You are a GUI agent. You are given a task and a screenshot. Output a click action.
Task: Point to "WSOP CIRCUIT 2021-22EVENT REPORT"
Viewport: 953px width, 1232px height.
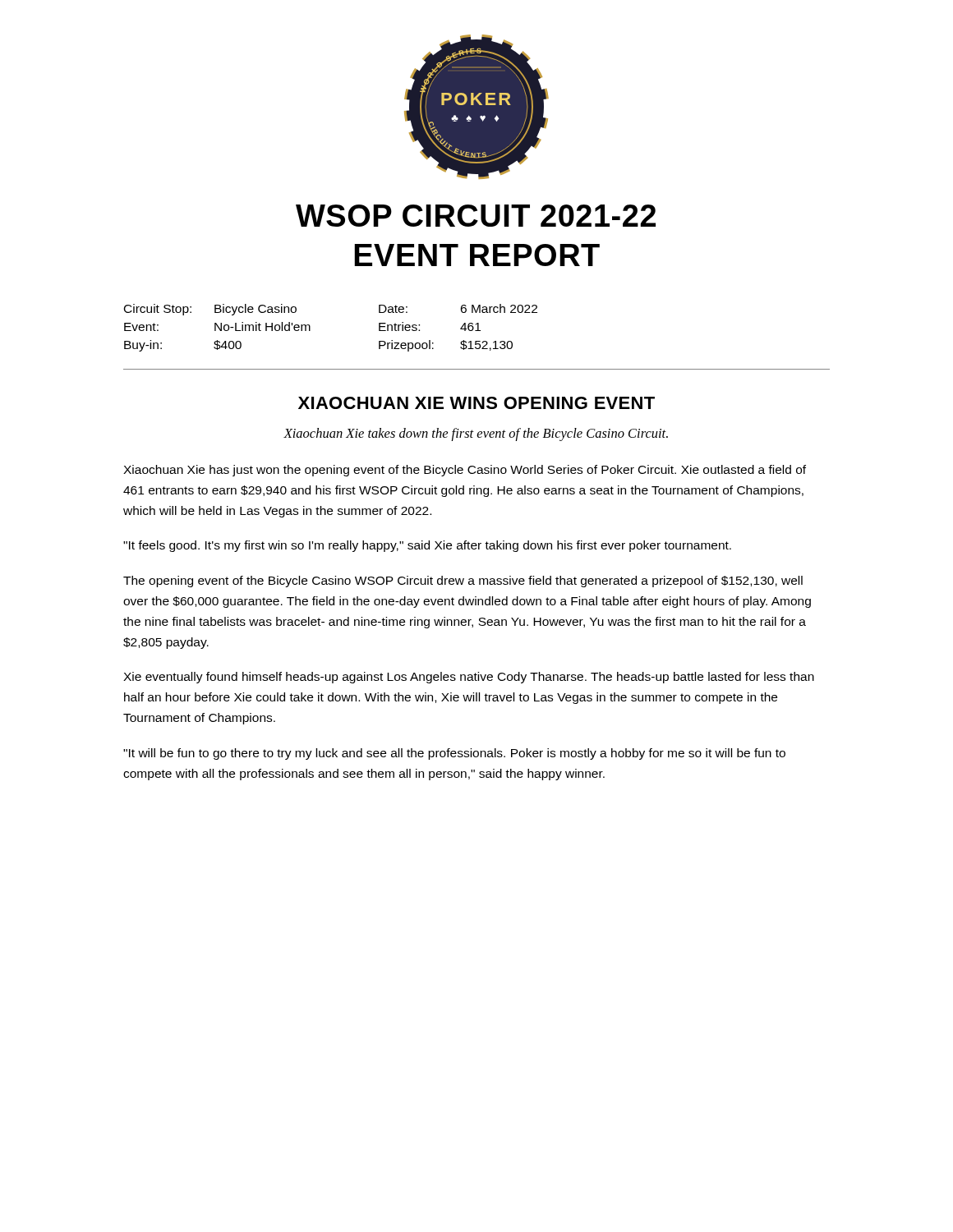coord(476,236)
